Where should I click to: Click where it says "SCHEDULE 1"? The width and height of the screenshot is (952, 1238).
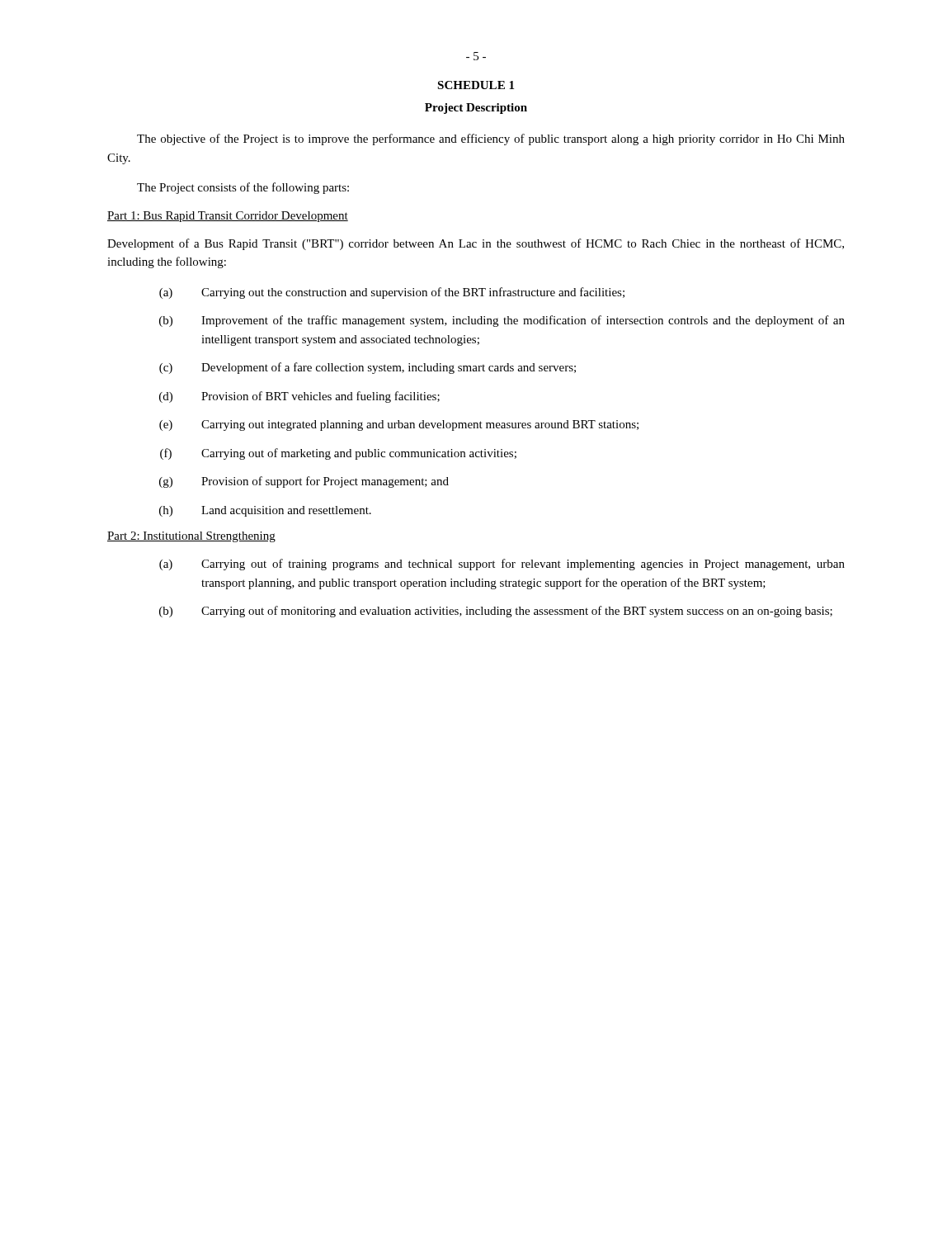tap(476, 85)
